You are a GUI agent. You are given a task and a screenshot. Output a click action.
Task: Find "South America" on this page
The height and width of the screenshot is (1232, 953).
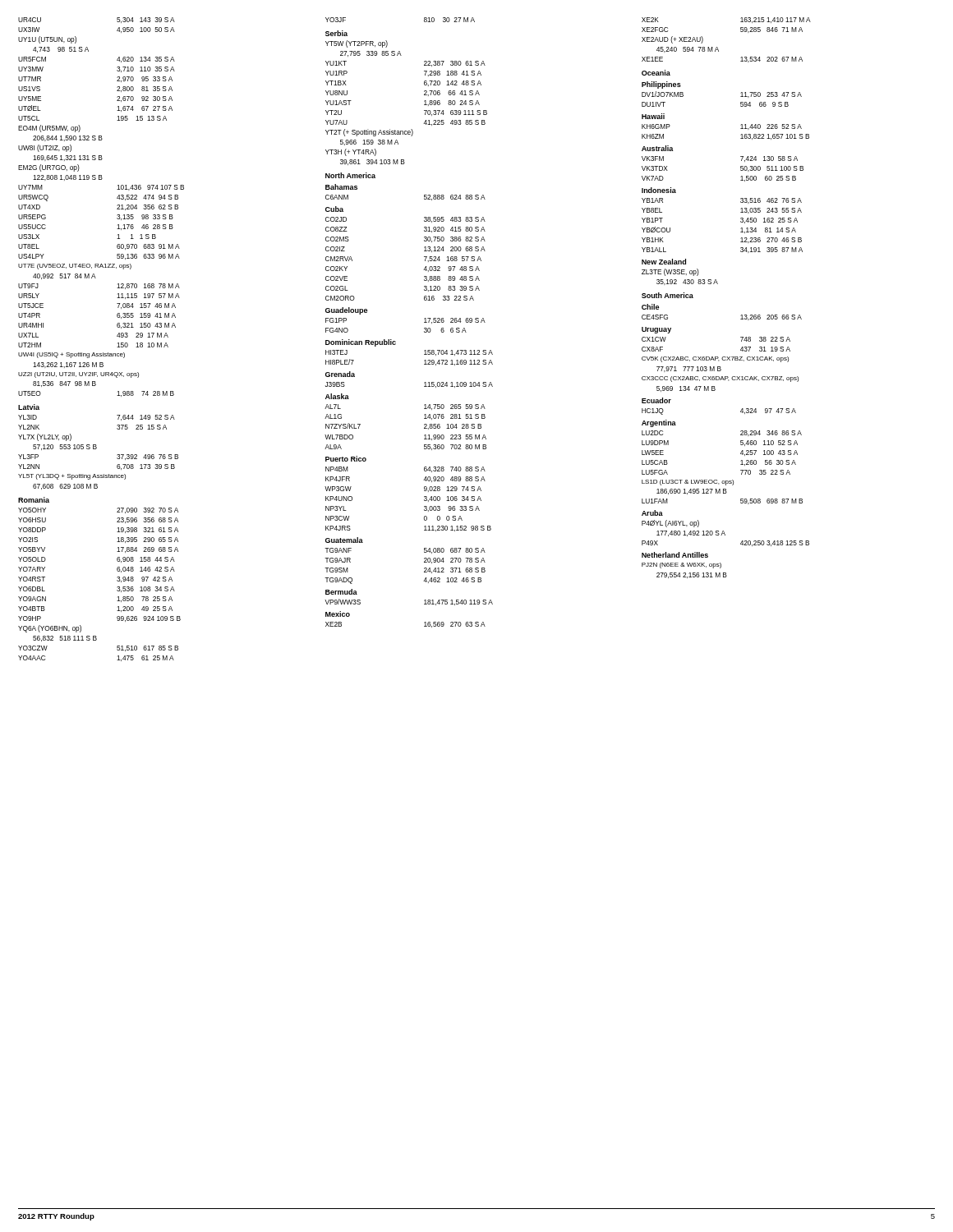[x=667, y=296]
